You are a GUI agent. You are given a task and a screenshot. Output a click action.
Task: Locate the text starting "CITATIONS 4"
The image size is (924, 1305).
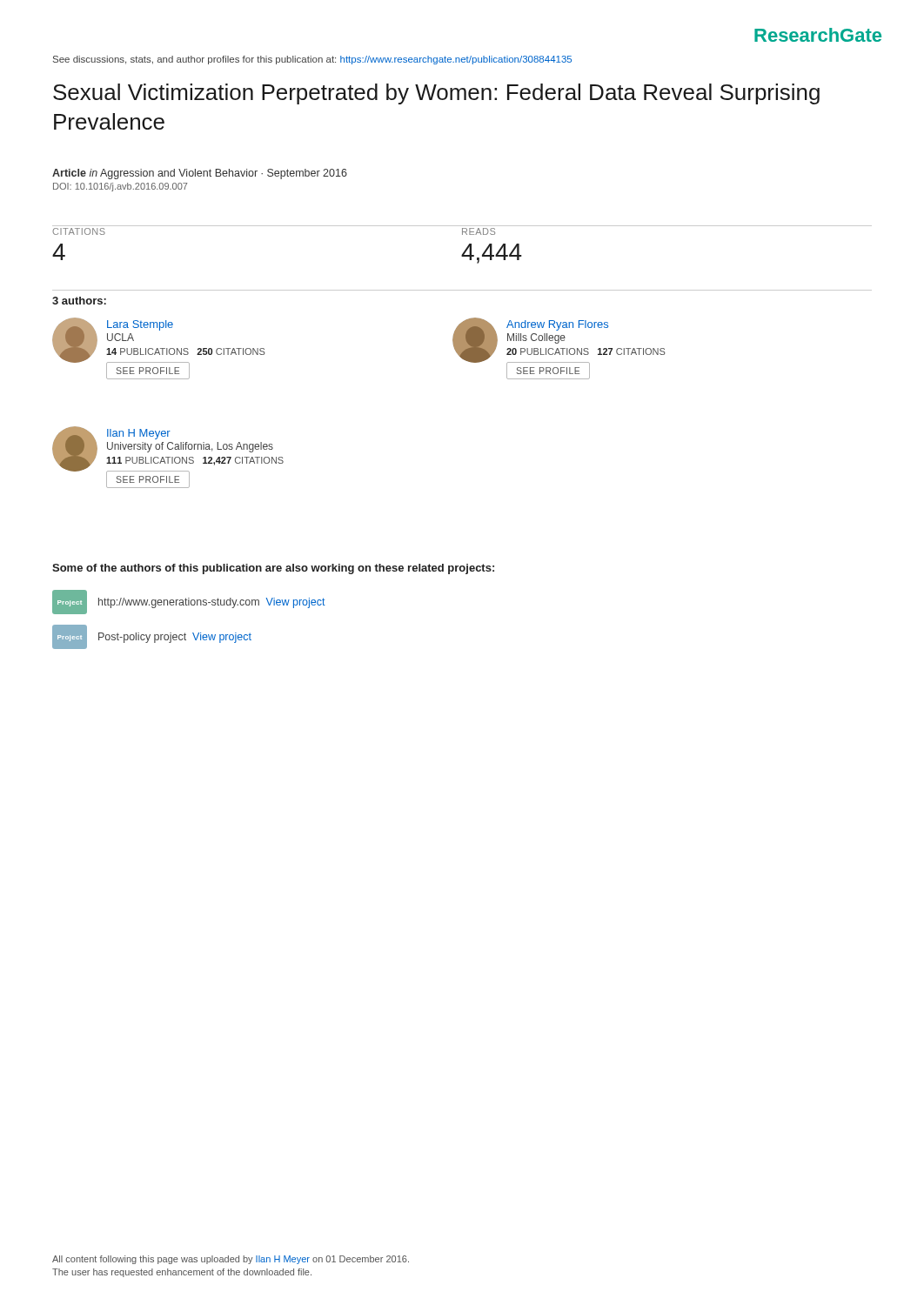[79, 231]
